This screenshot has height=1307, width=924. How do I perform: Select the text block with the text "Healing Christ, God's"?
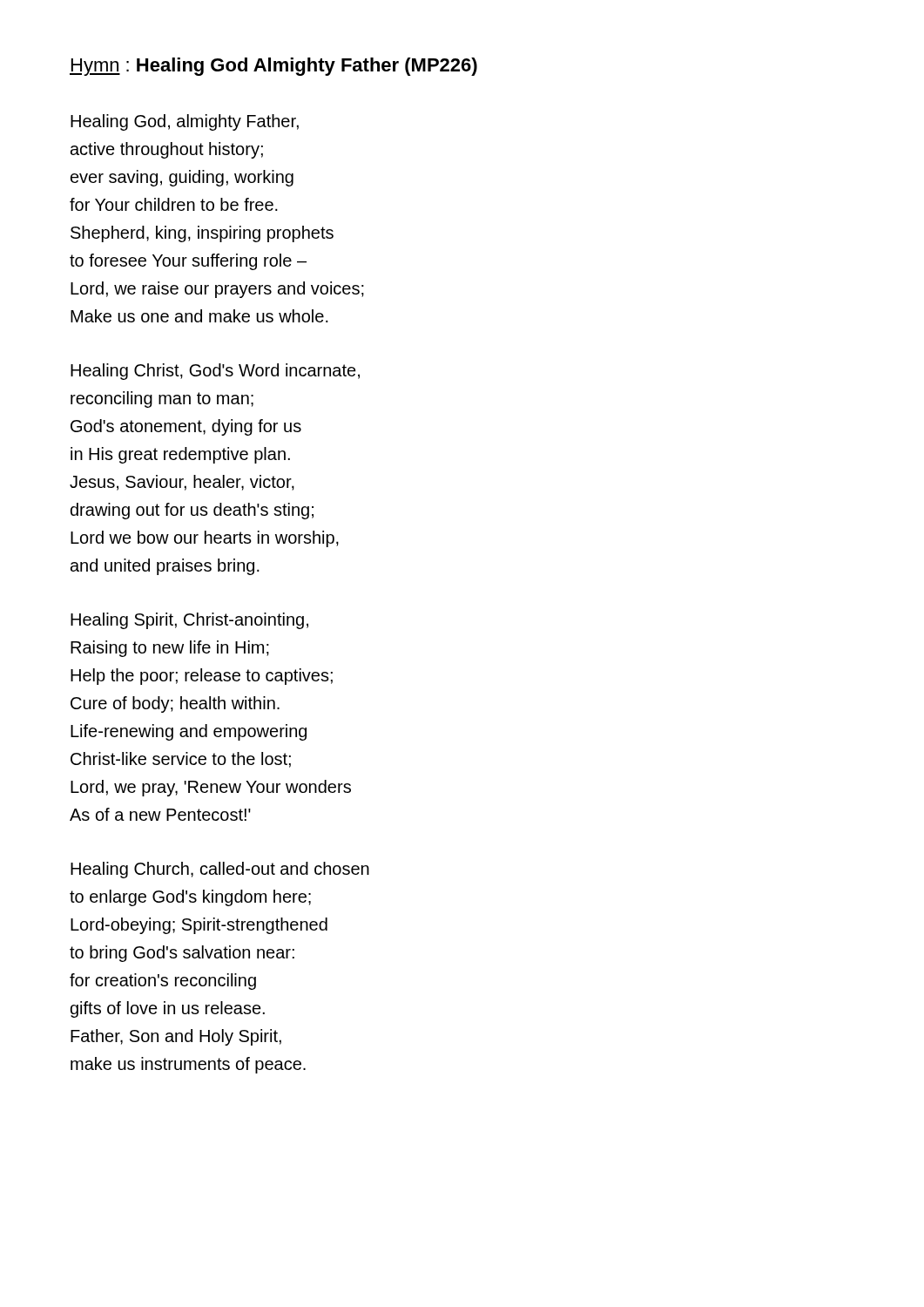[x=215, y=468]
